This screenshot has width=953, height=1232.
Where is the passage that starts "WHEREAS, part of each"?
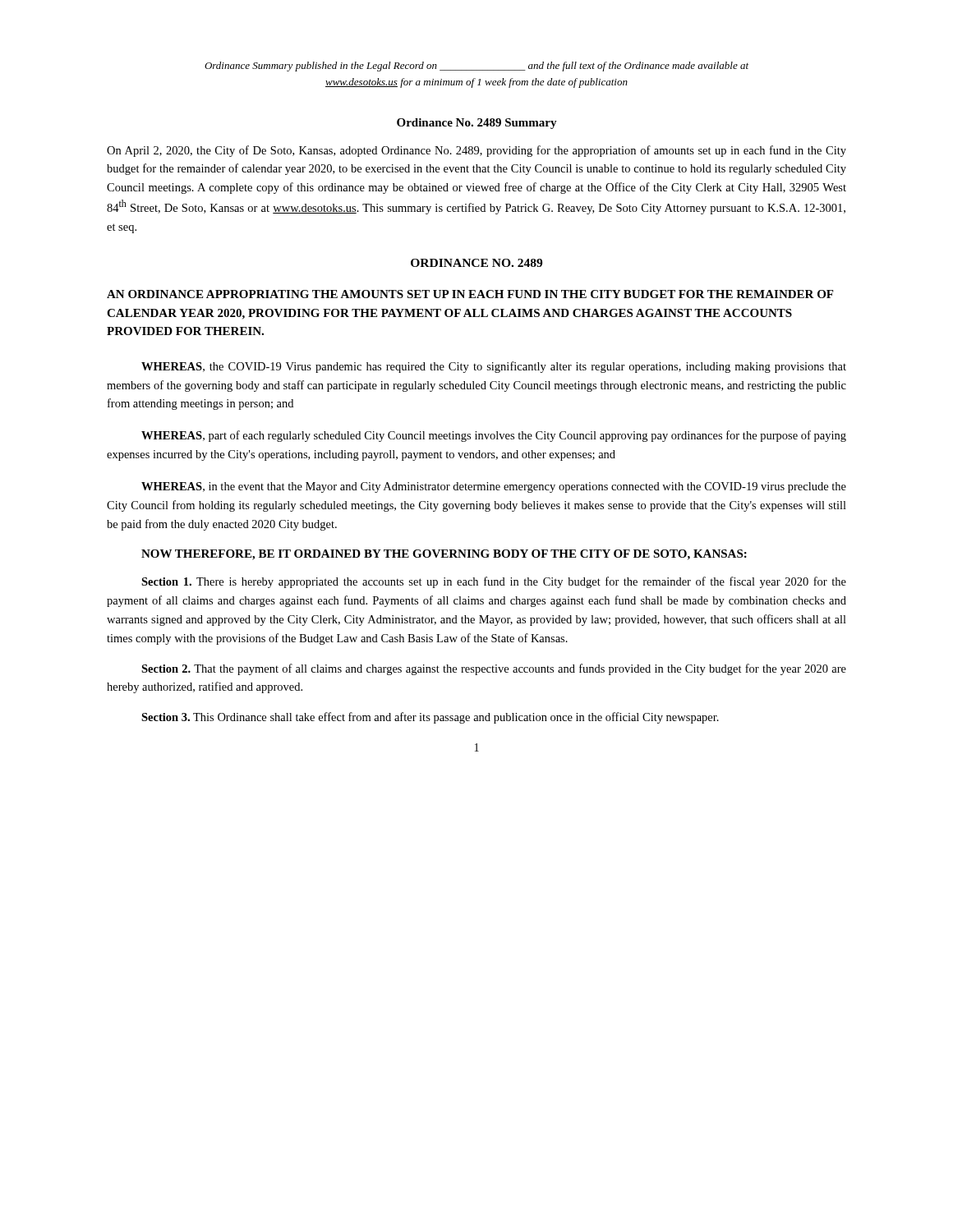(476, 445)
